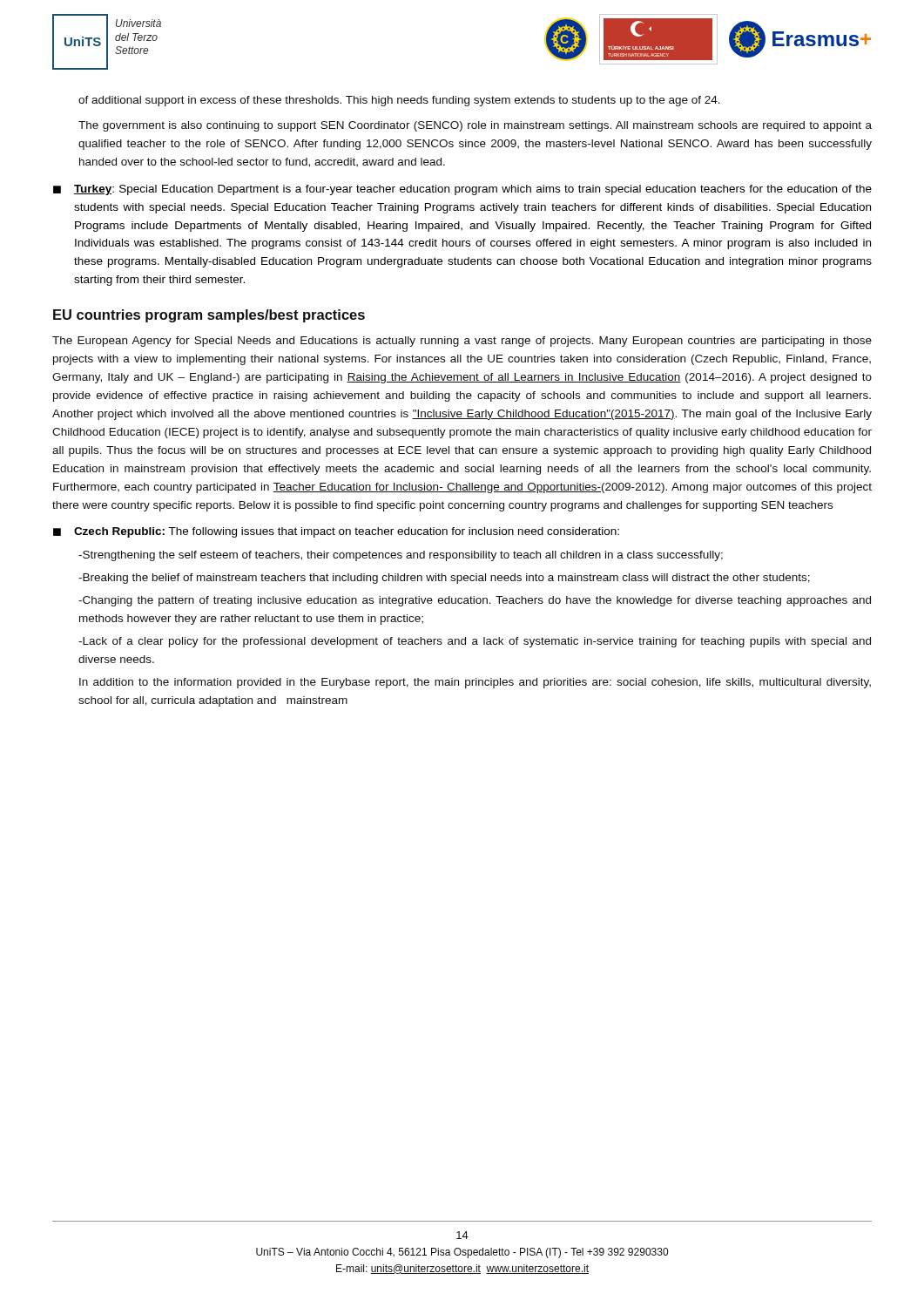The image size is (924, 1307).
Task: Select the logo
Action: [462, 52]
